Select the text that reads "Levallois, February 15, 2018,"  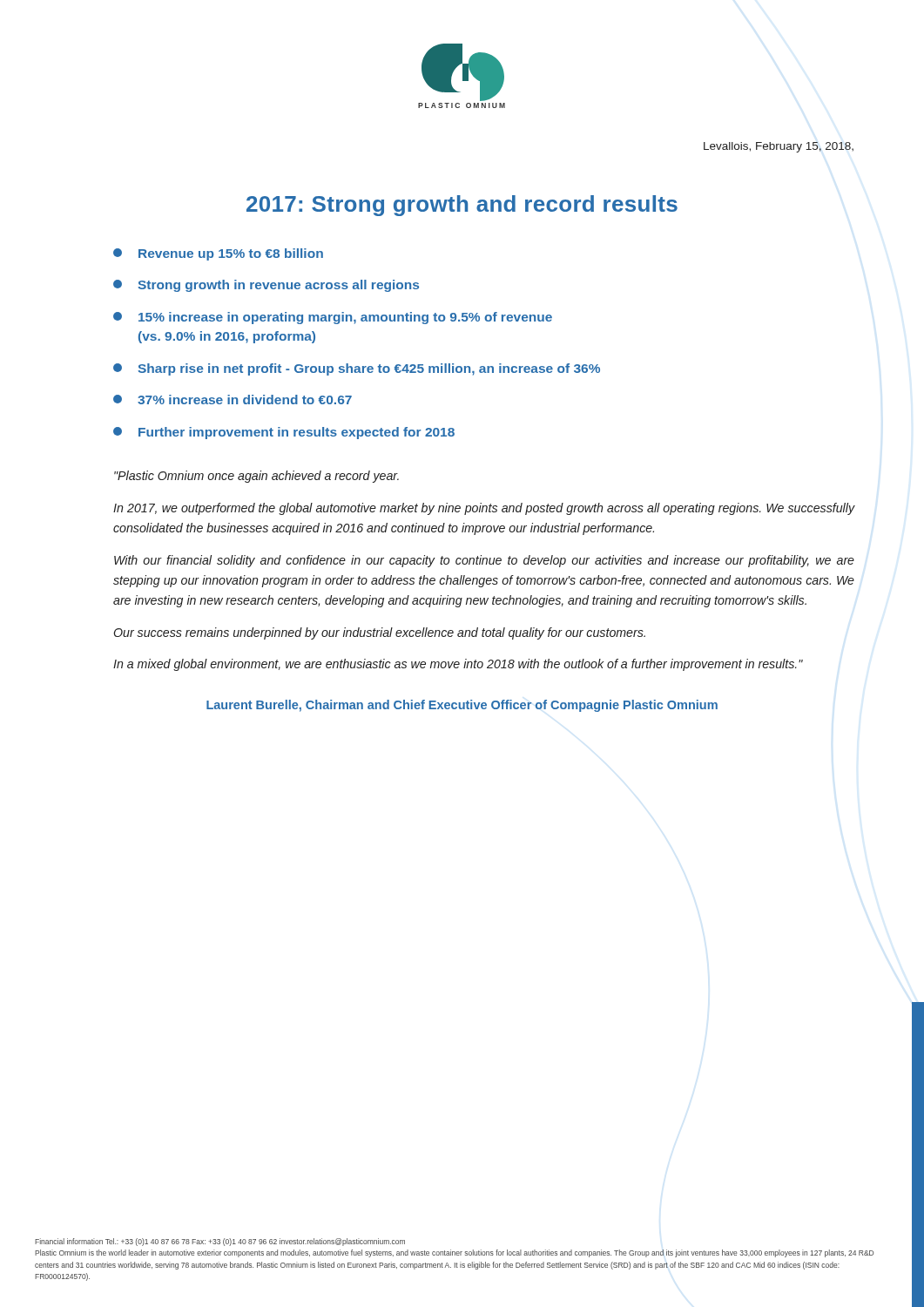(x=779, y=146)
